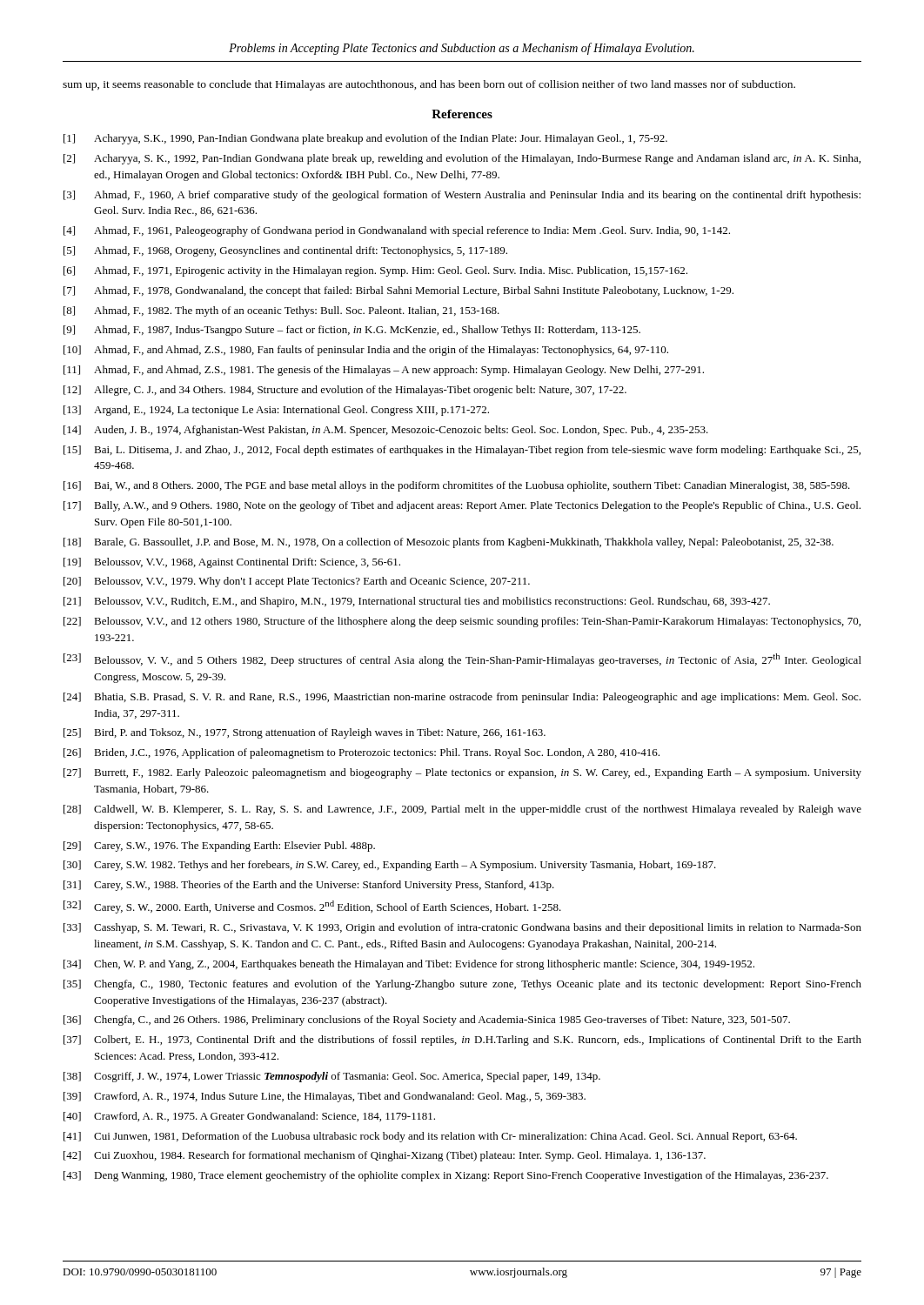Screen dimensions: 1305x924
Task: Locate the list item with the text "[14] Auden, J. B., 1974, Afghanistan-West Pakistan,"
Action: [x=462, y=430]
